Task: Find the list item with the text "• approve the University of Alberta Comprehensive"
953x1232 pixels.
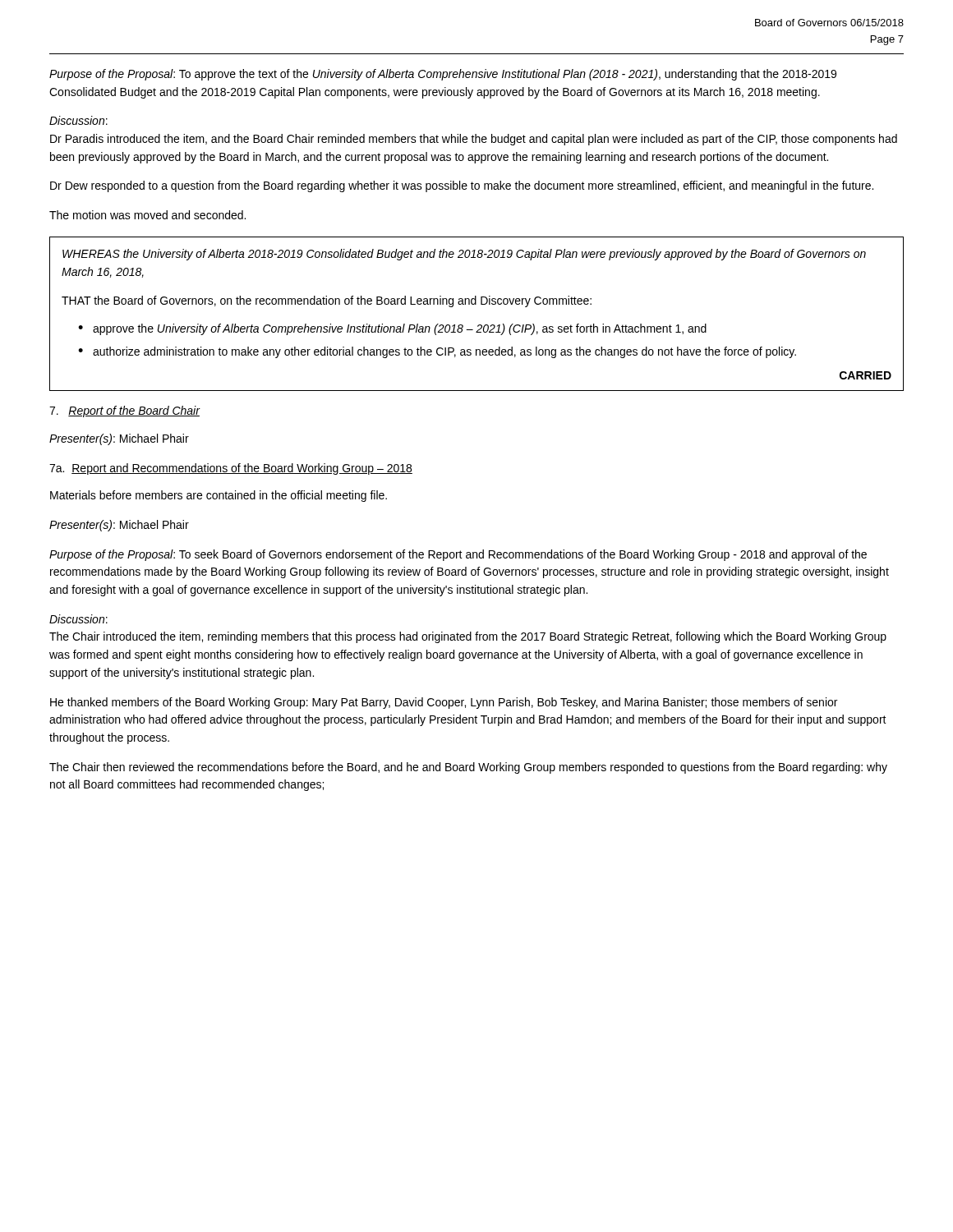Action: coord(485,329)
